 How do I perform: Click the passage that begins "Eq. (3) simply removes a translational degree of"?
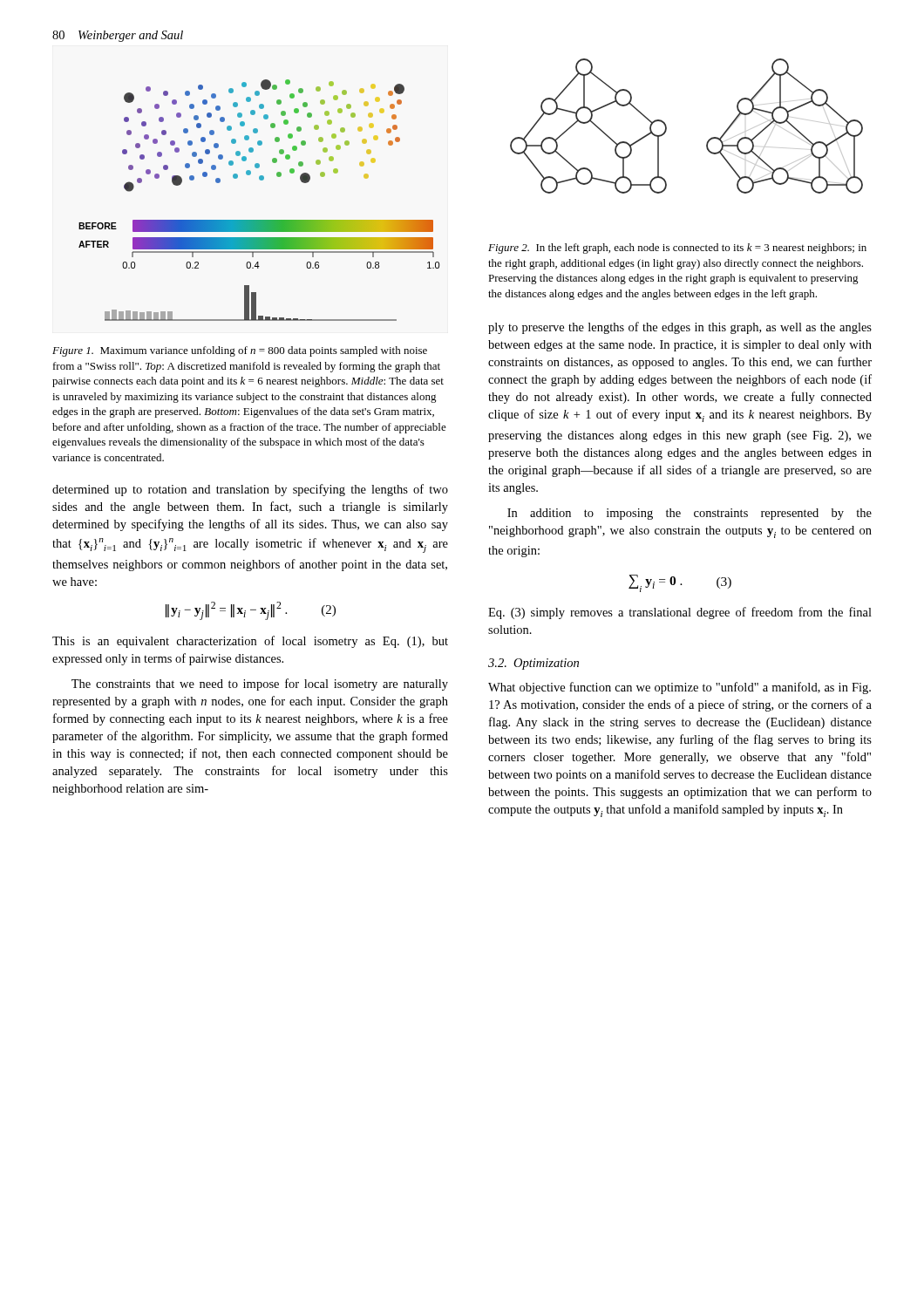coord(680,621)
